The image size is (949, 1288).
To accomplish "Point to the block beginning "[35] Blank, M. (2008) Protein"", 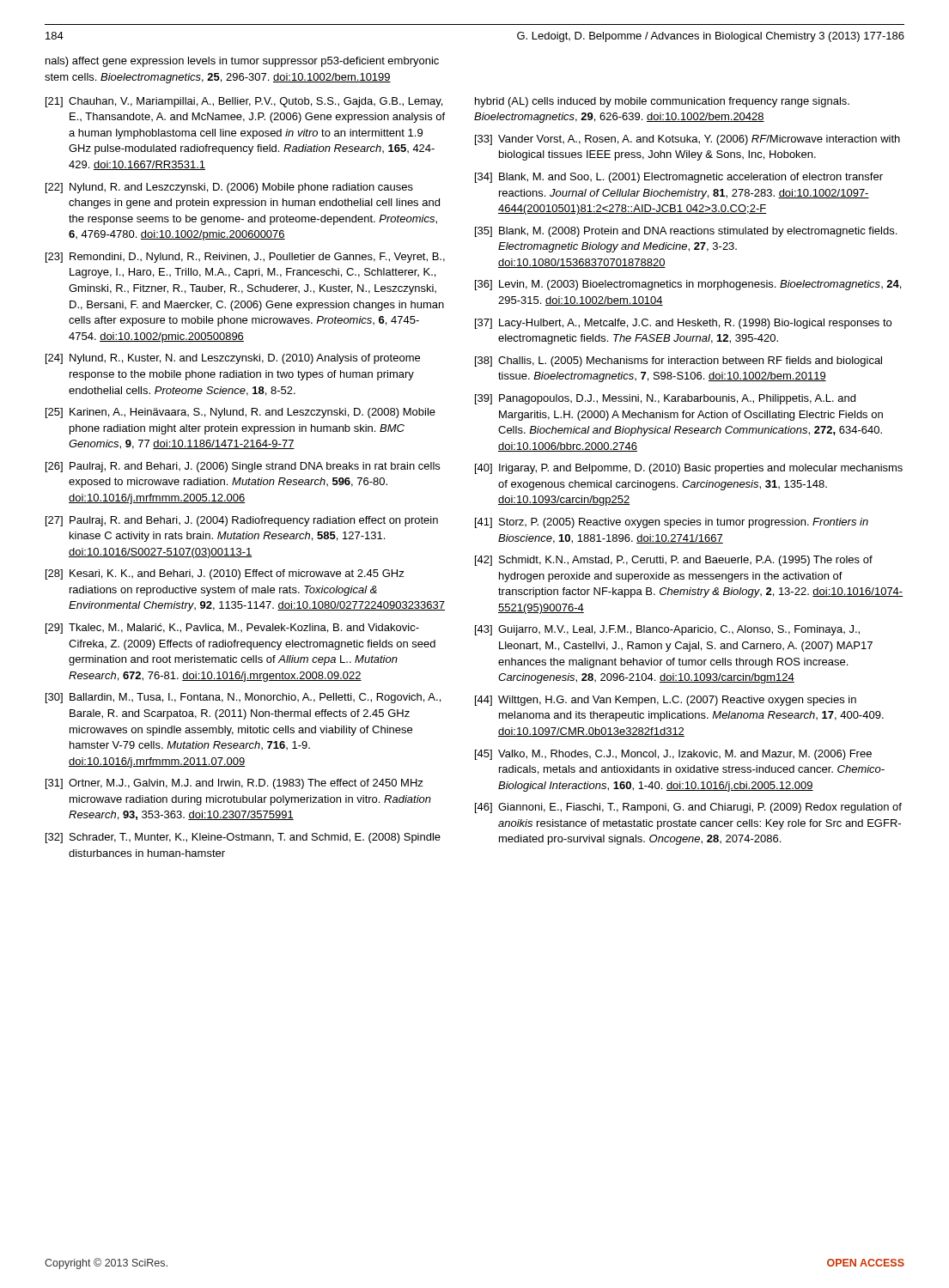I will point(689,247).
